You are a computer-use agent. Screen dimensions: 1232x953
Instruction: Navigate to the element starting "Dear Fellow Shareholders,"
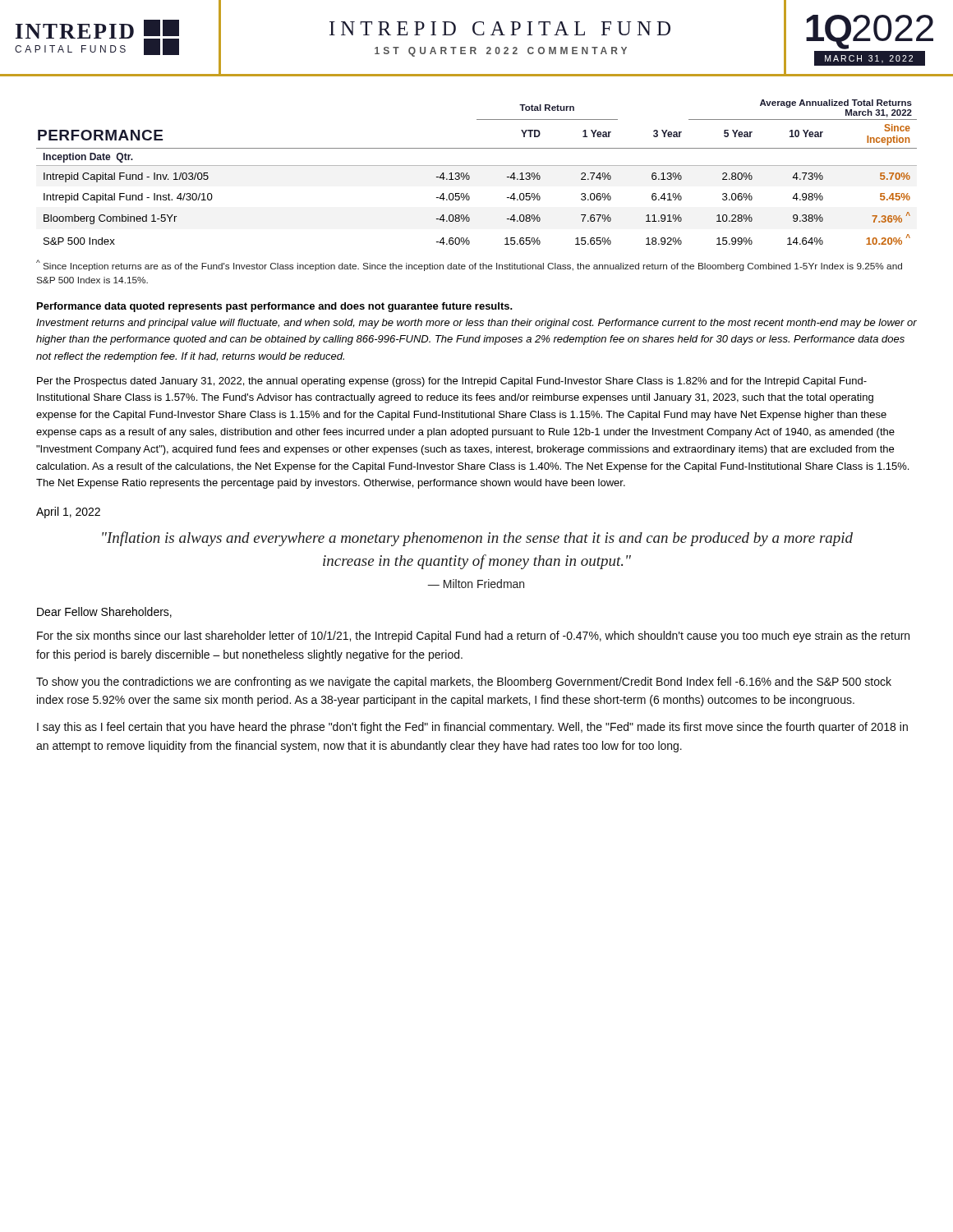click(x=104, y=612)
